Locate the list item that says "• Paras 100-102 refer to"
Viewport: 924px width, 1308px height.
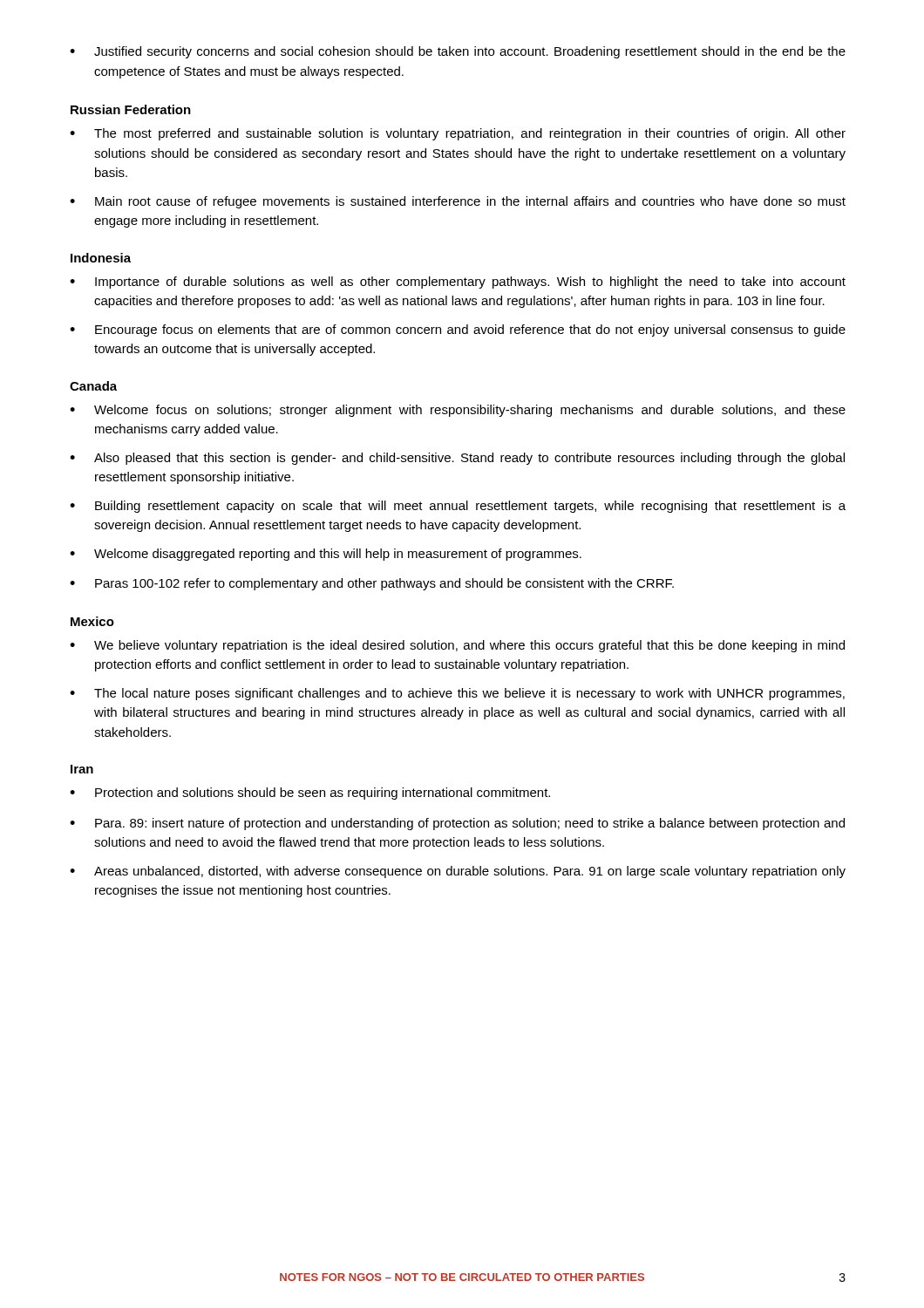[458, 584]
